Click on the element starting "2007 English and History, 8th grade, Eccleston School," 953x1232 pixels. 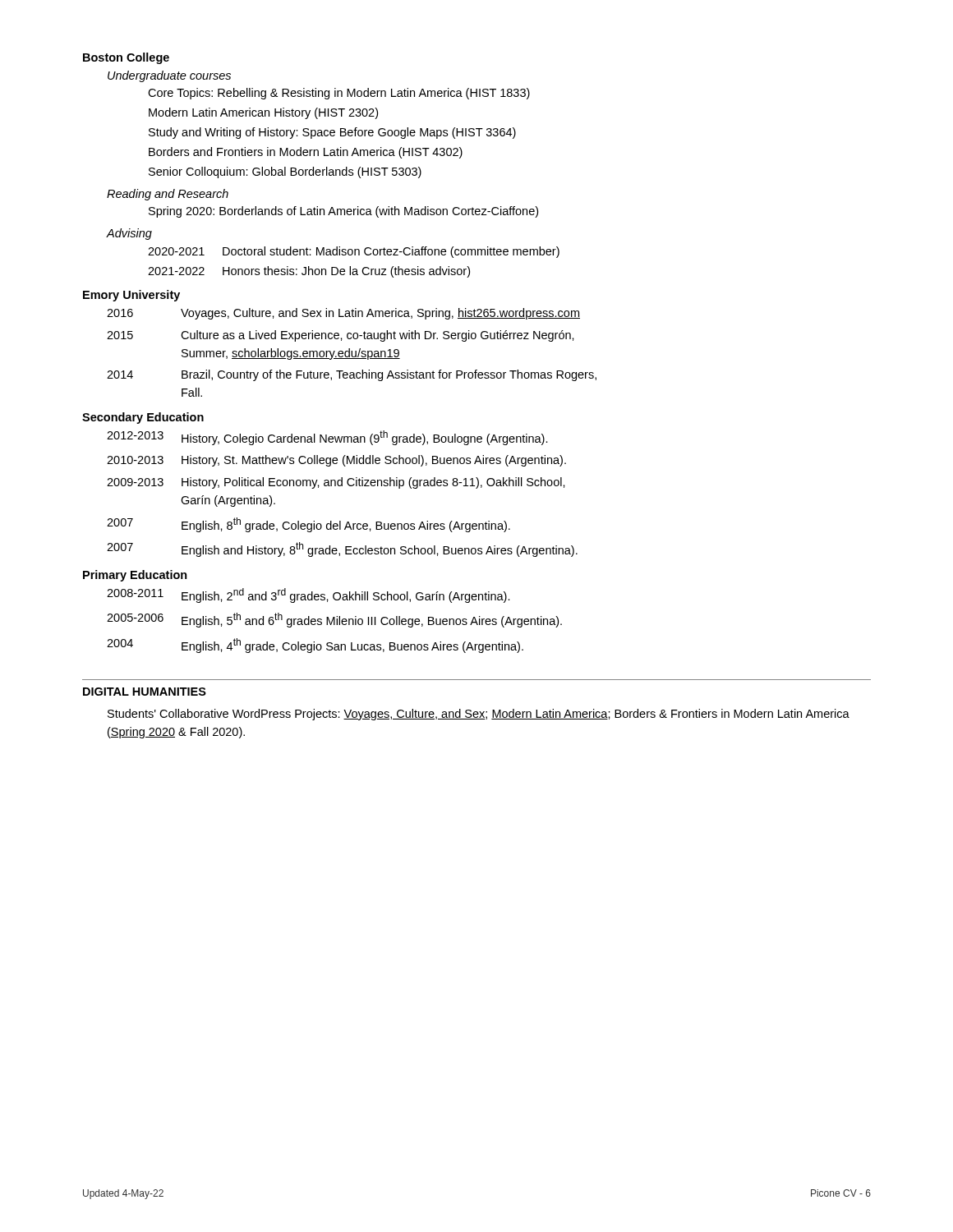489,550
